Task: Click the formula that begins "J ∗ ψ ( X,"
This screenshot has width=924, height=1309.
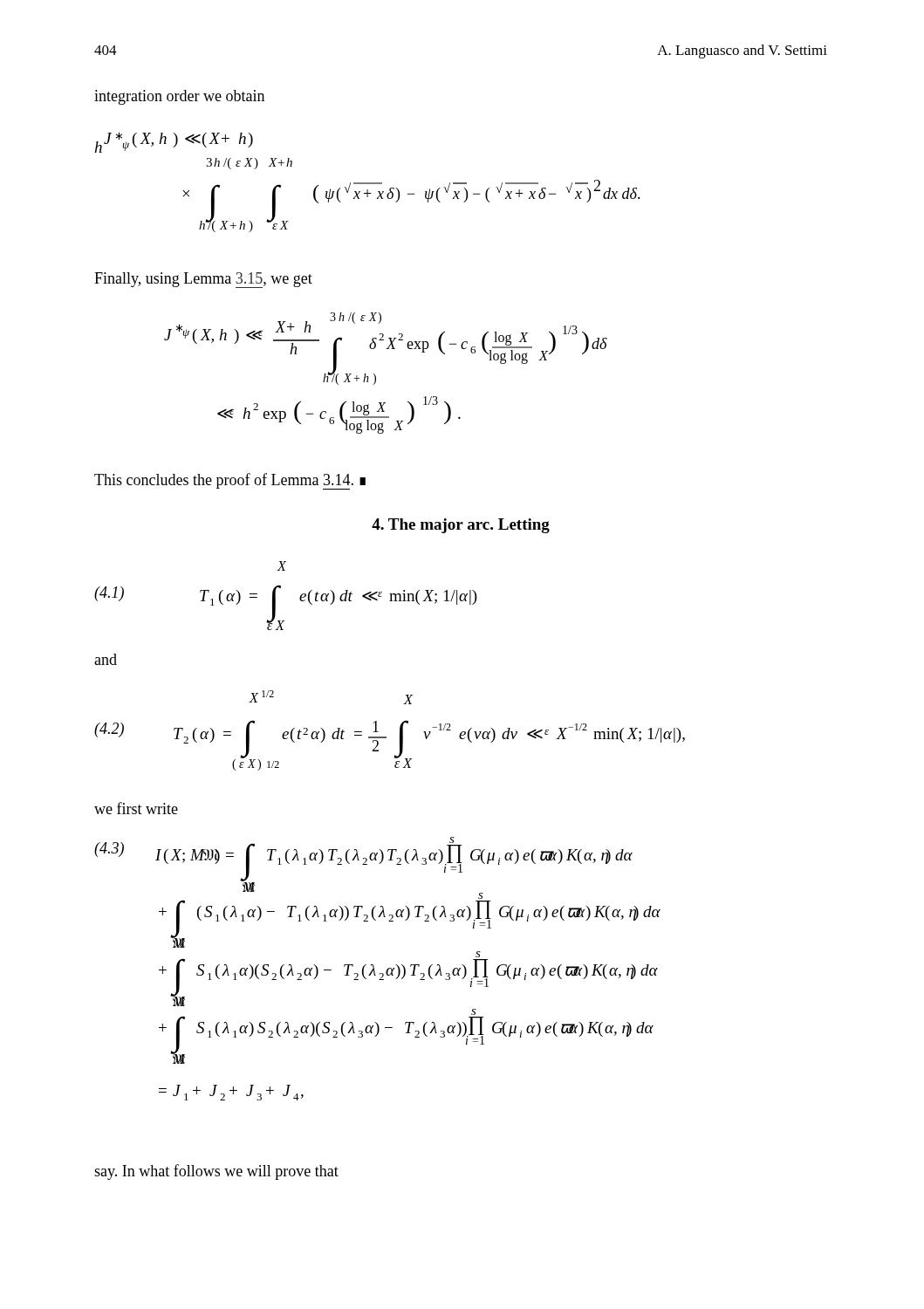Action: pyautogui.click(x=452, y=378)
